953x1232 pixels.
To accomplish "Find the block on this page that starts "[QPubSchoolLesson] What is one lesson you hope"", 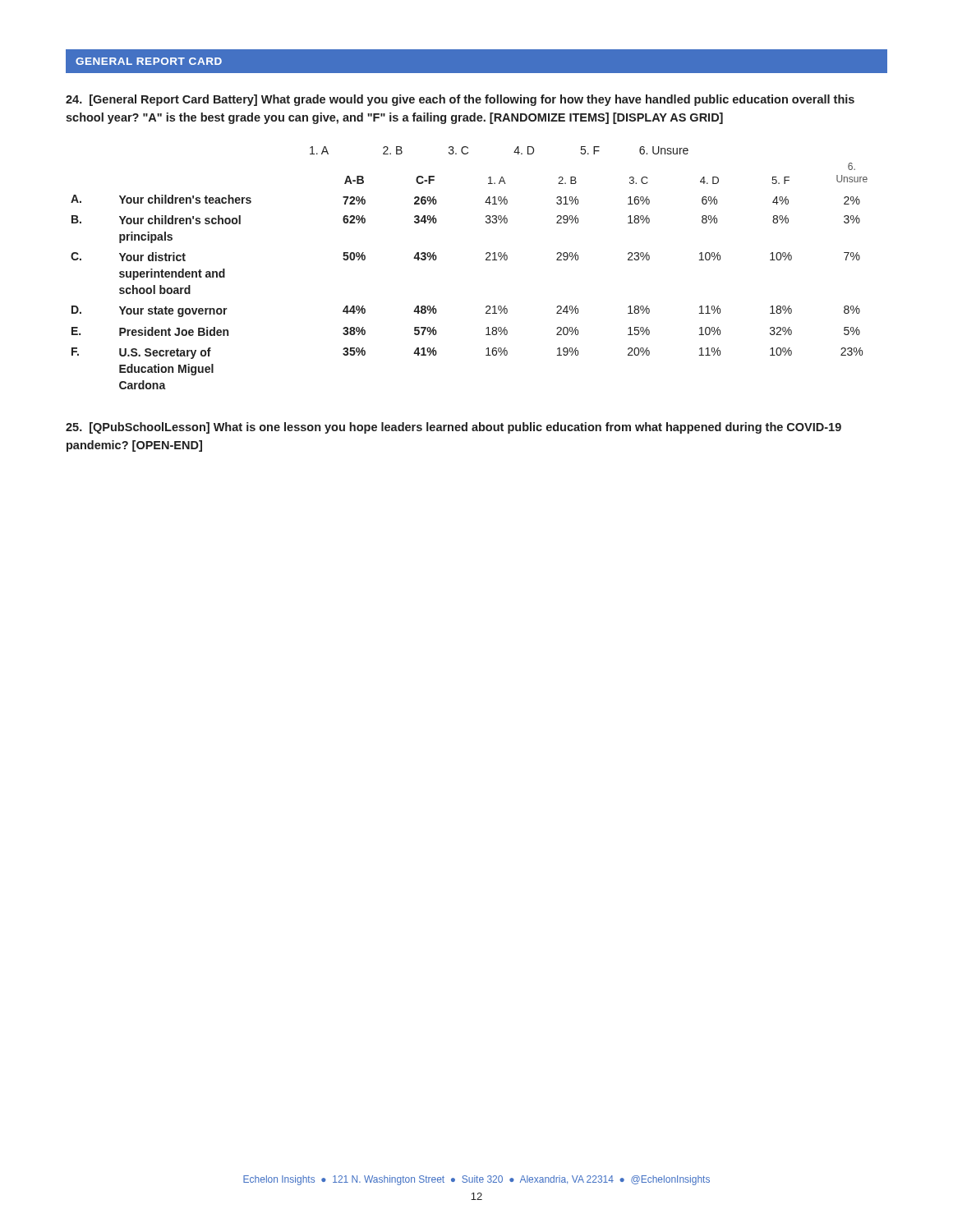I will (476, 437).
